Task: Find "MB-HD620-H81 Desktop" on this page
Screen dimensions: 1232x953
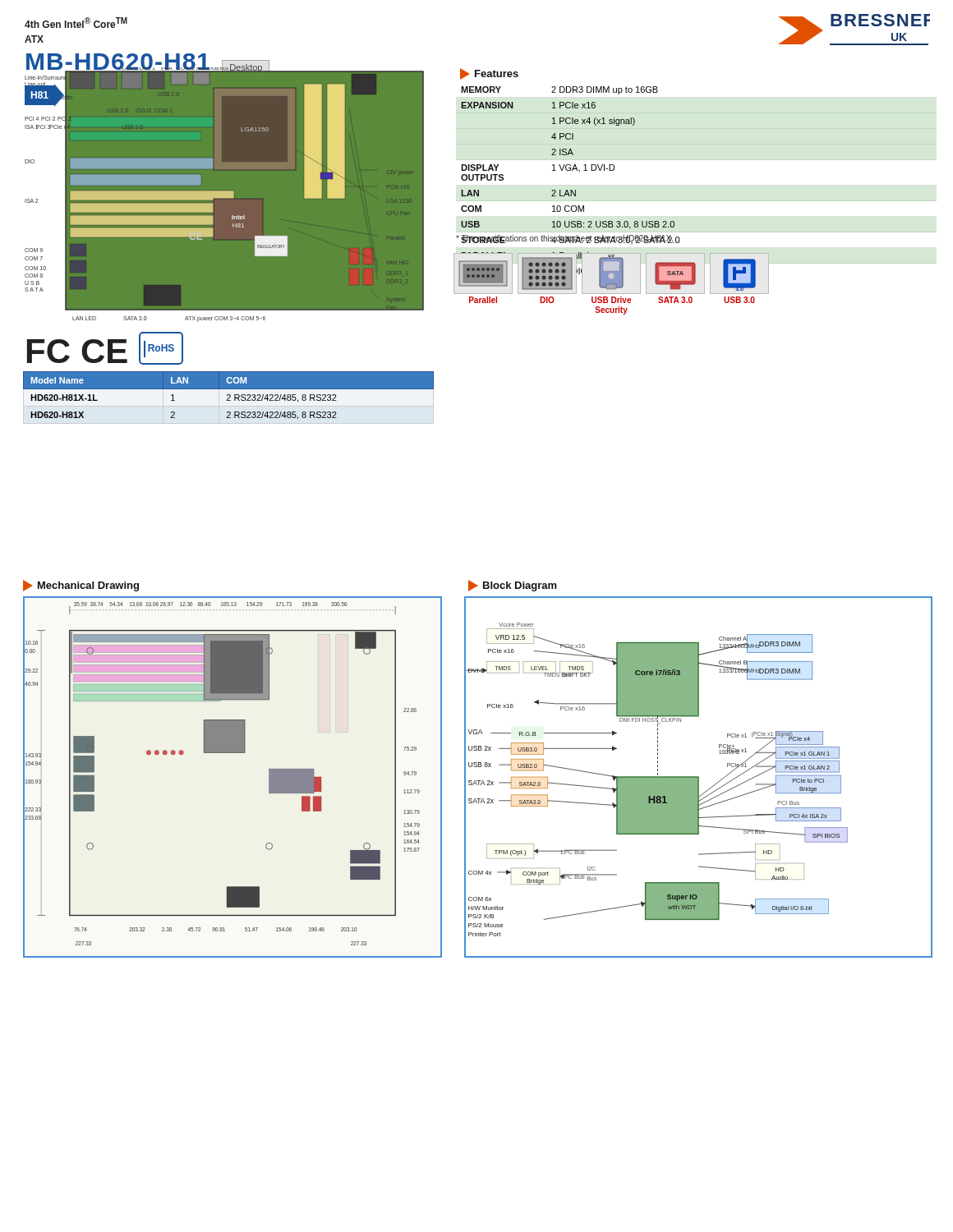Action: 147,61
